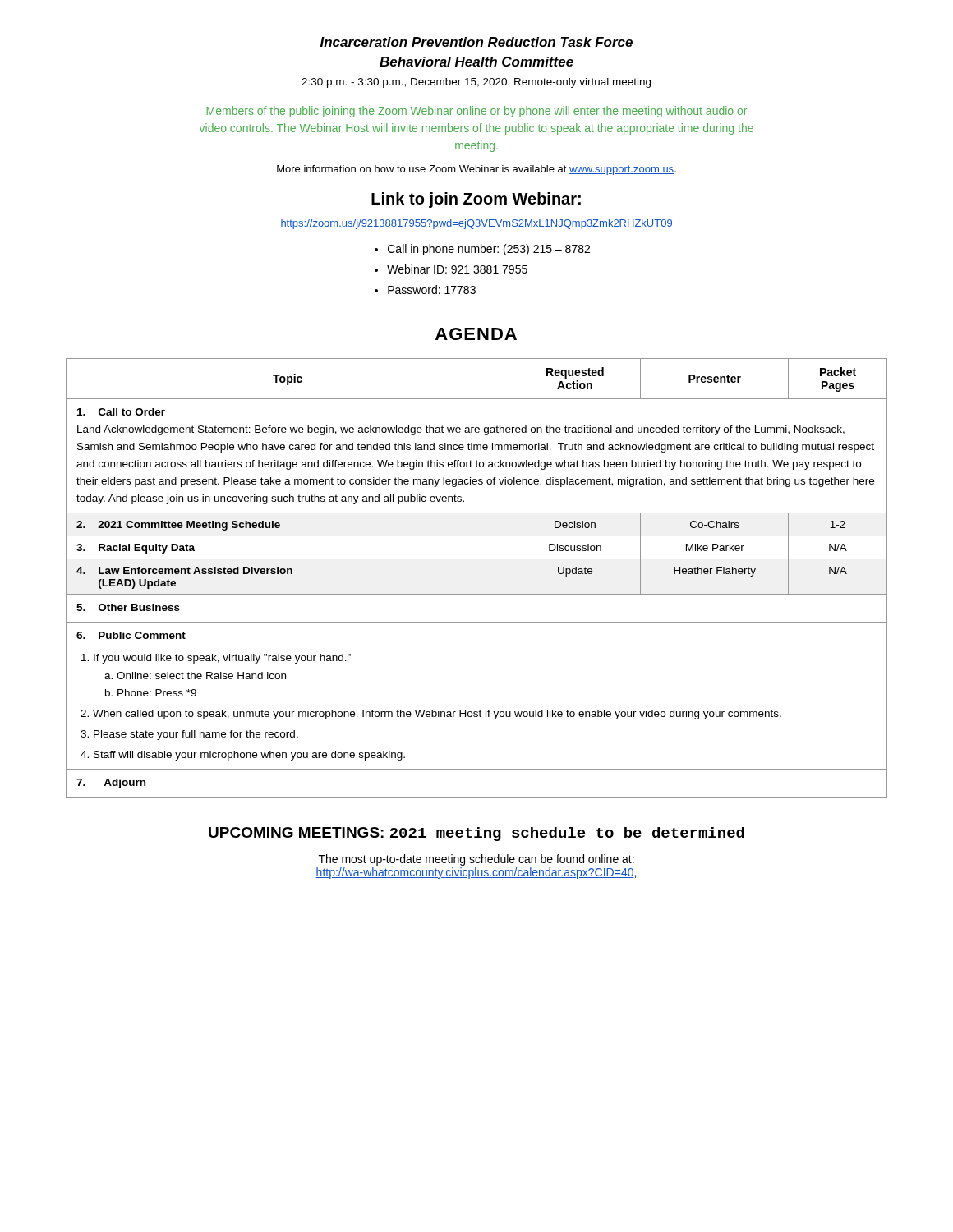This screenshot has height=1232, width=953.
Task: Find the block starting "Members of the public joining"
Action: pos(476,128)
